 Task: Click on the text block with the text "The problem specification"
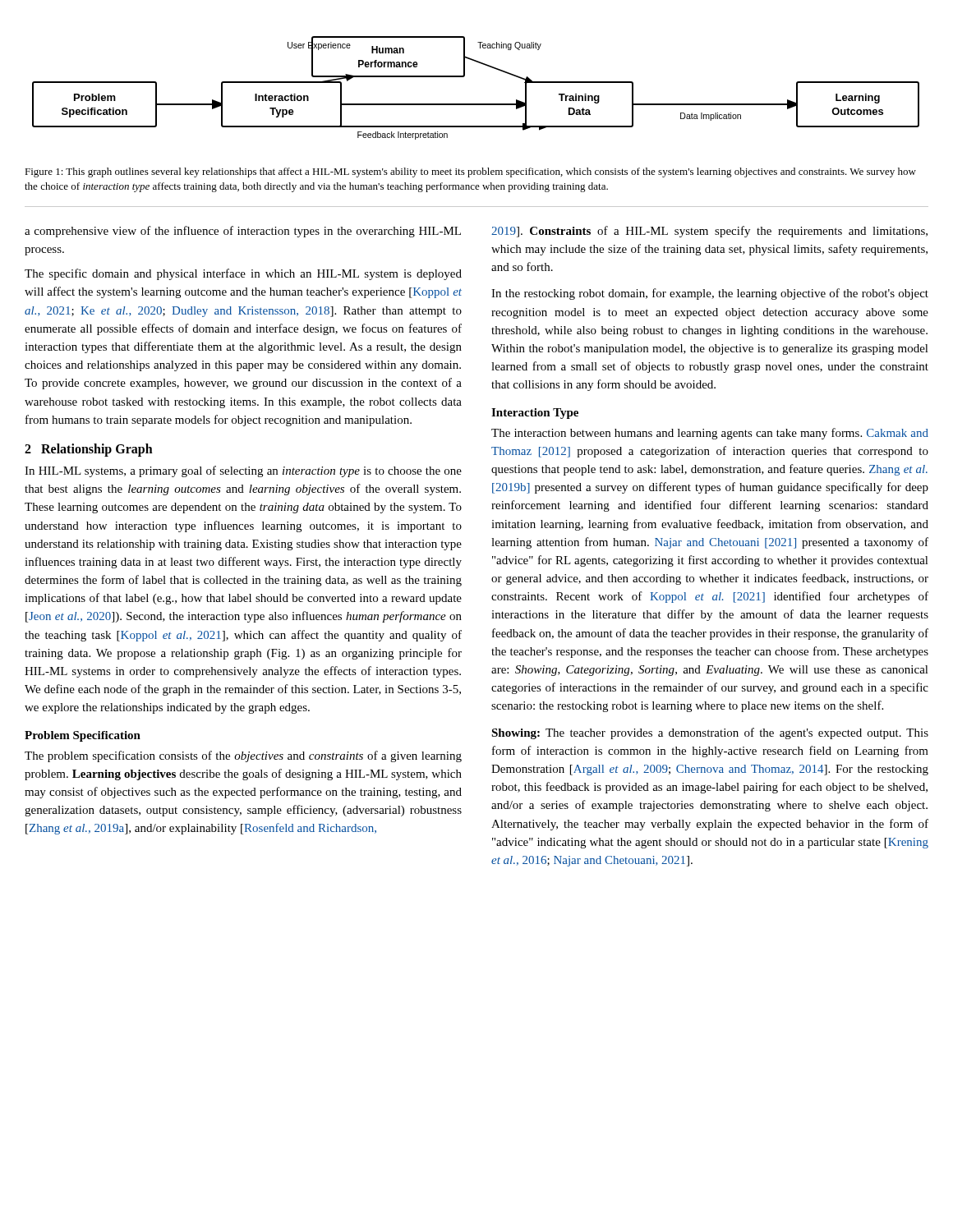[x=243, y=792]
